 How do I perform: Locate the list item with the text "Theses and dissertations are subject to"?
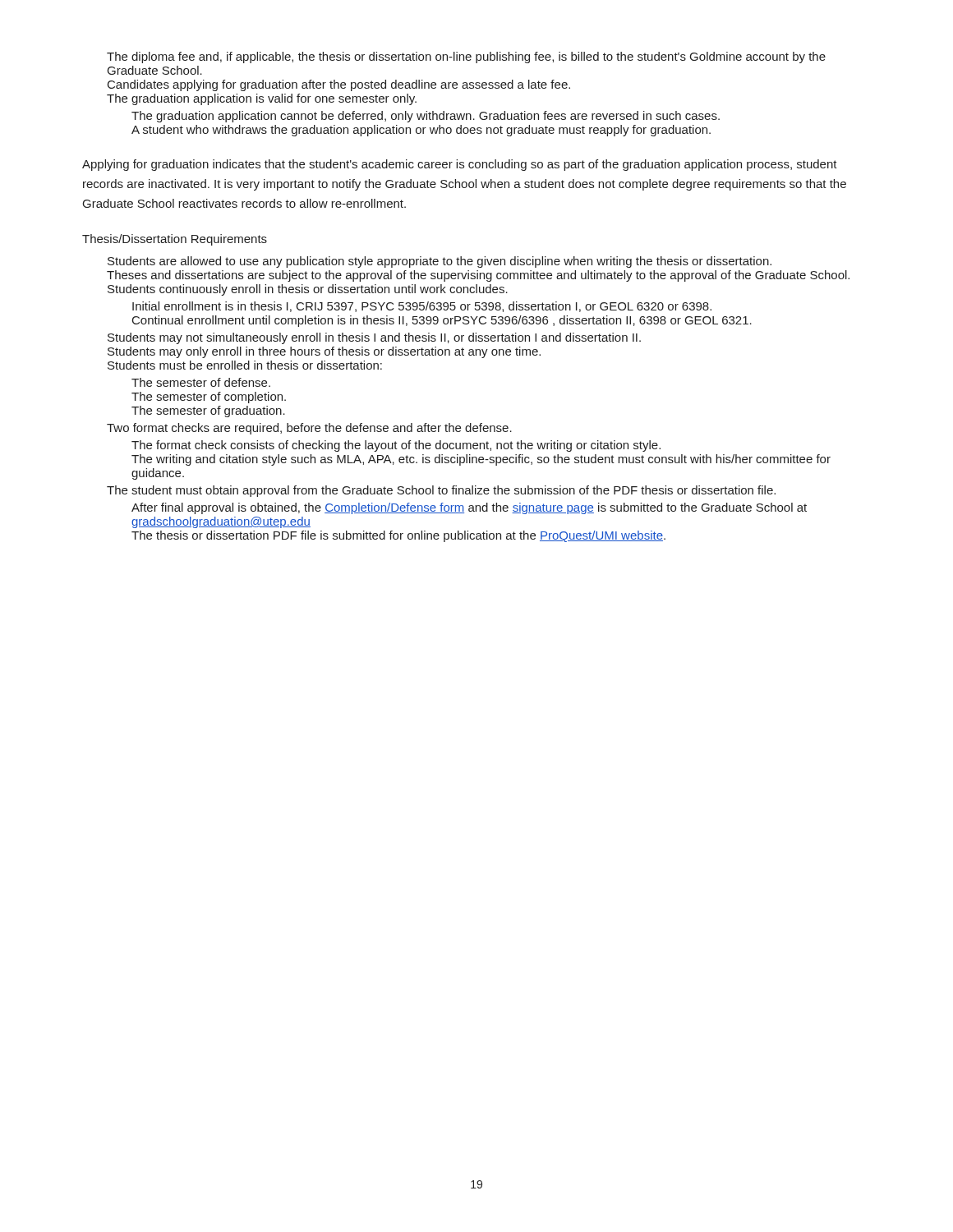tap(489, 275)
